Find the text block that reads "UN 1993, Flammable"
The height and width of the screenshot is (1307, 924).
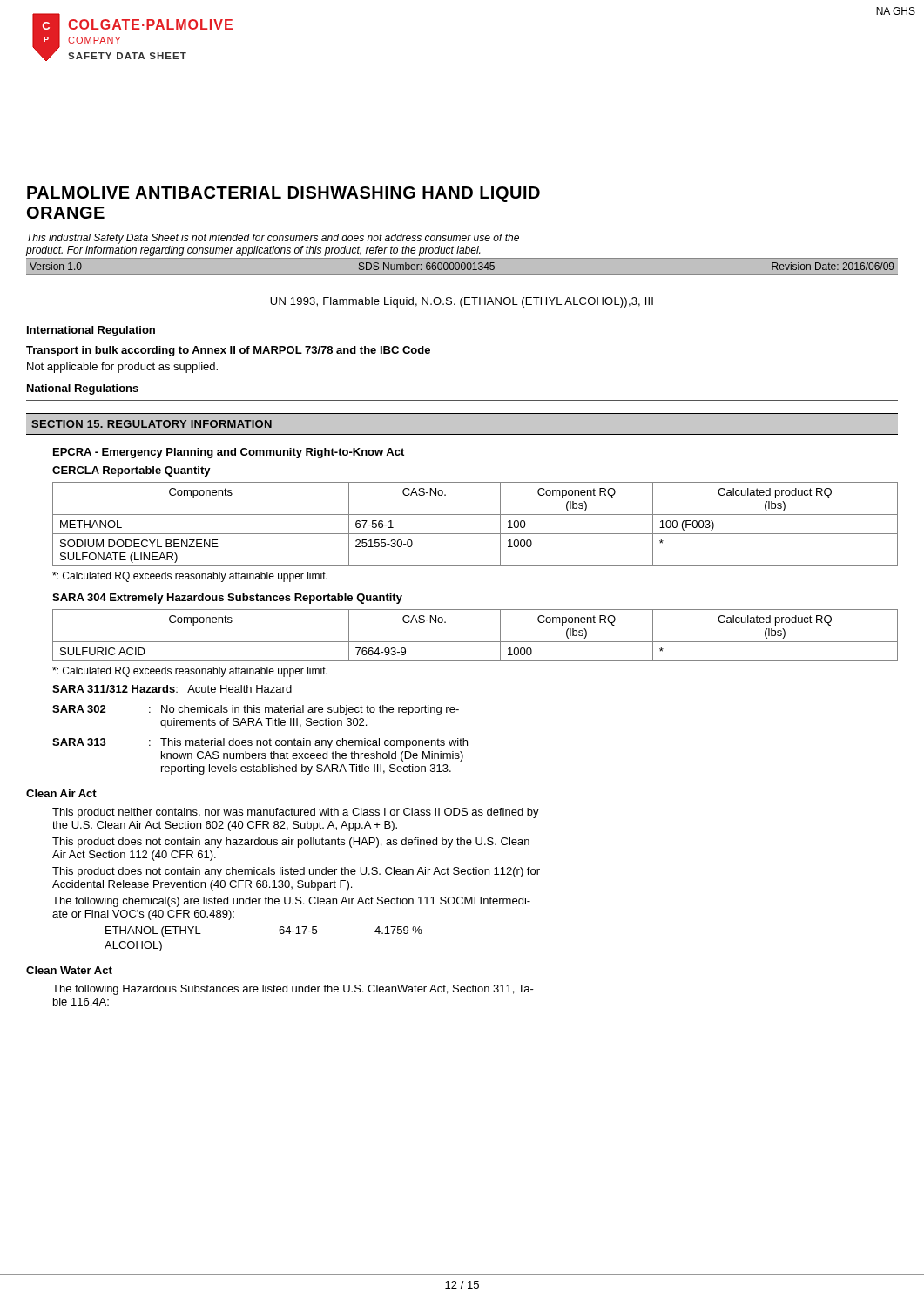tap(462, 301)
